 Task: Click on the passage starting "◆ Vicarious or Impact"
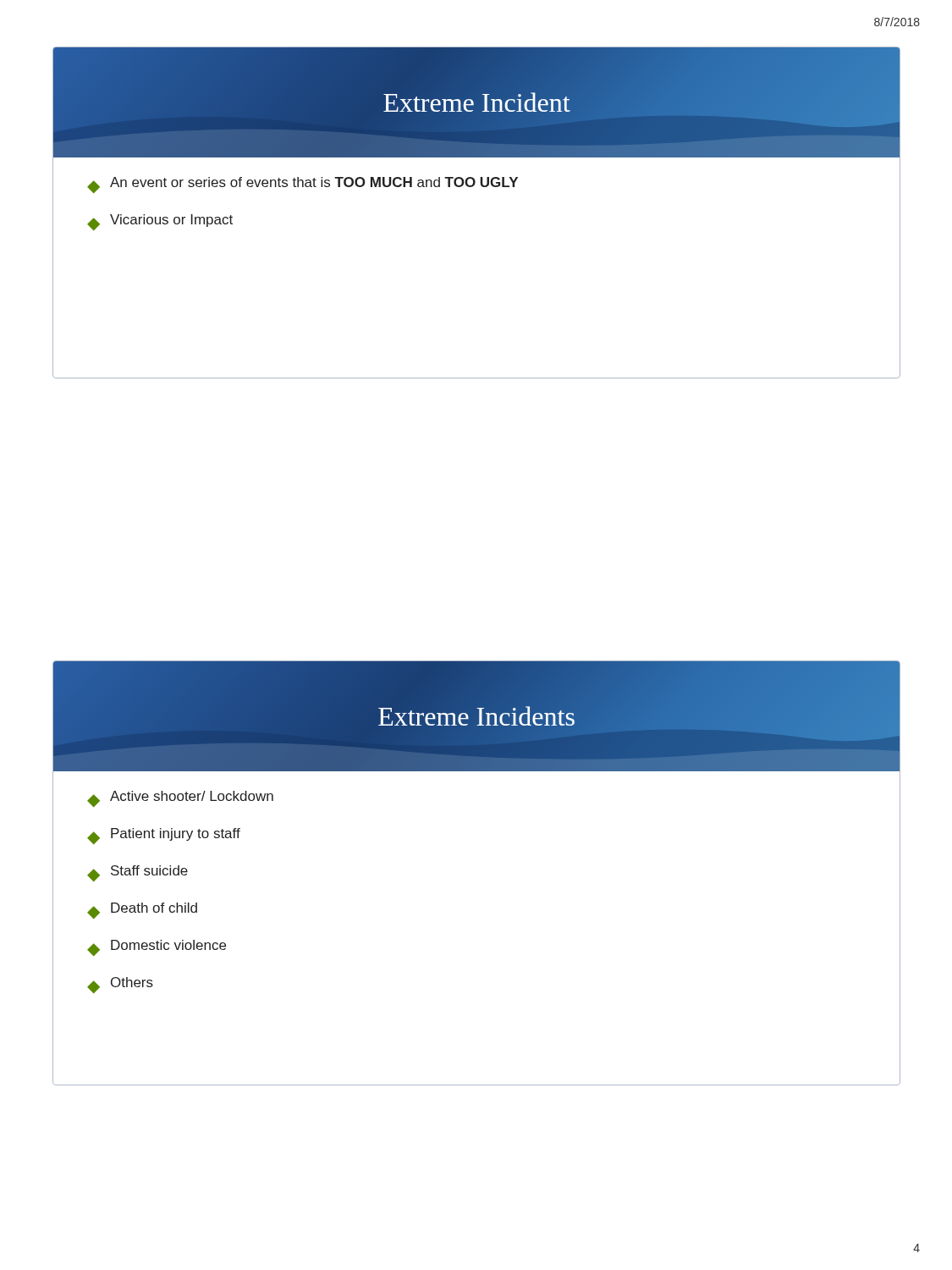pos(160,223)
